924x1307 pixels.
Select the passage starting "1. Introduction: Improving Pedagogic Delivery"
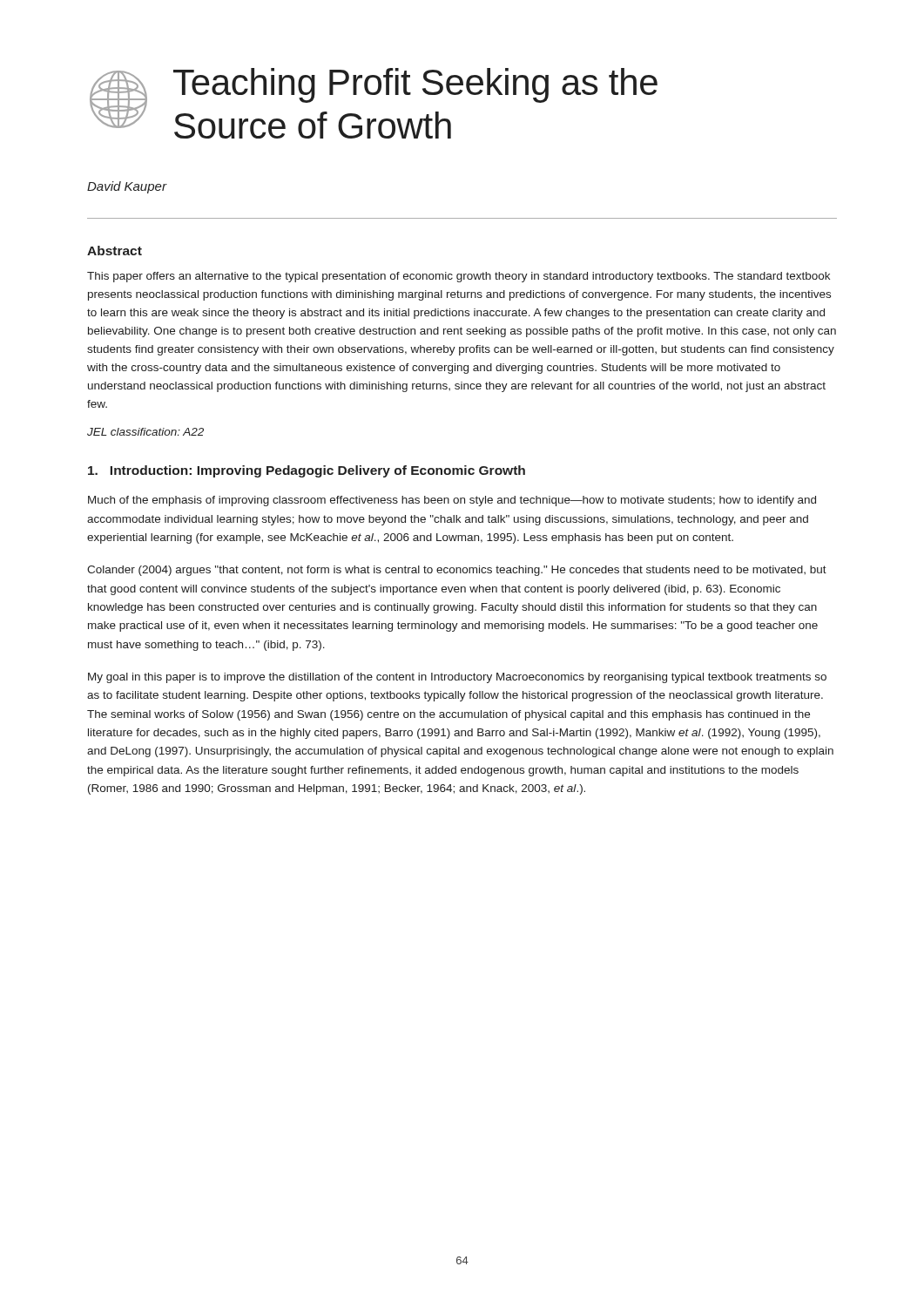(306, 470)
